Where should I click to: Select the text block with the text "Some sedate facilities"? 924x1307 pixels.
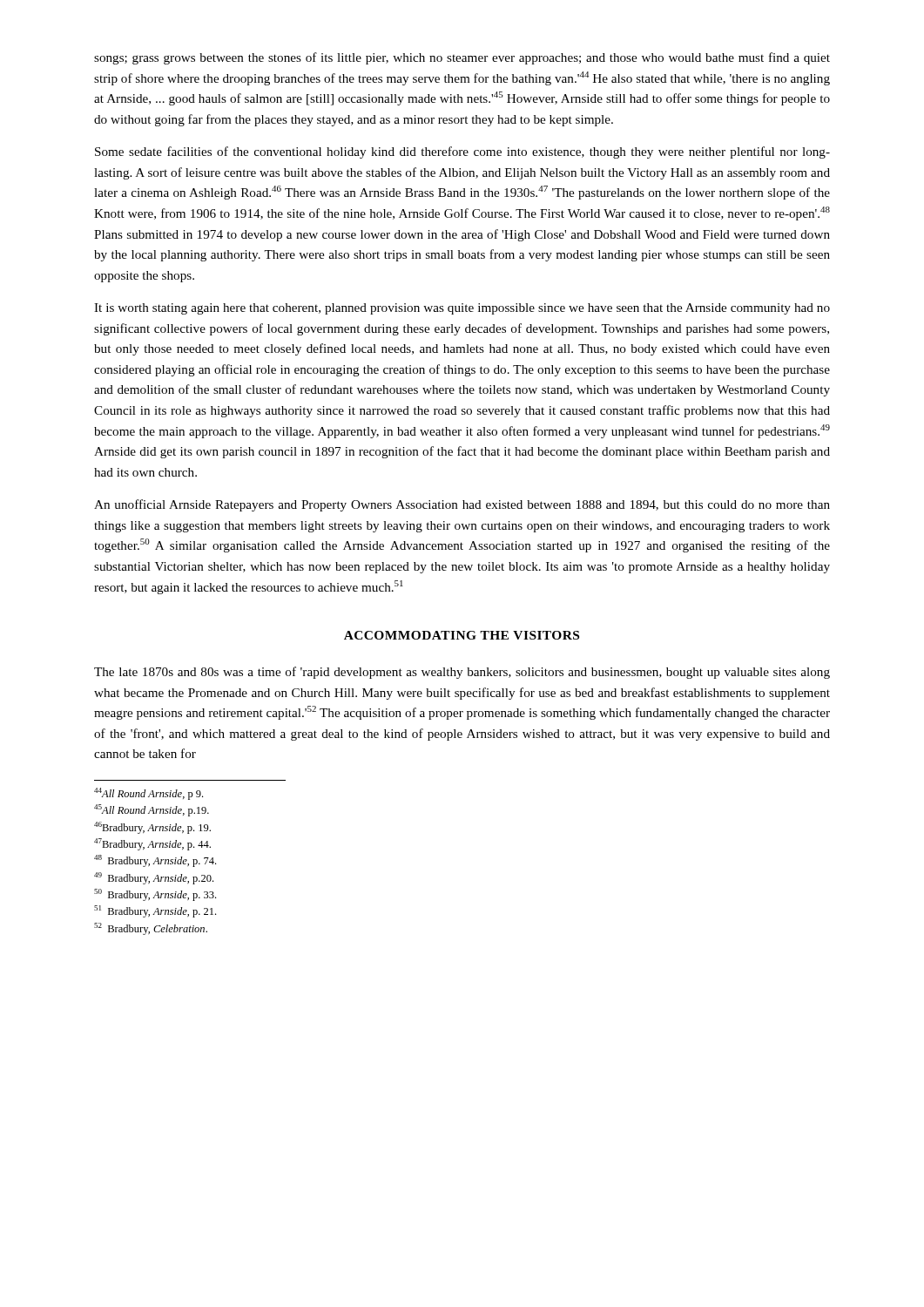(x=462, y=213)
